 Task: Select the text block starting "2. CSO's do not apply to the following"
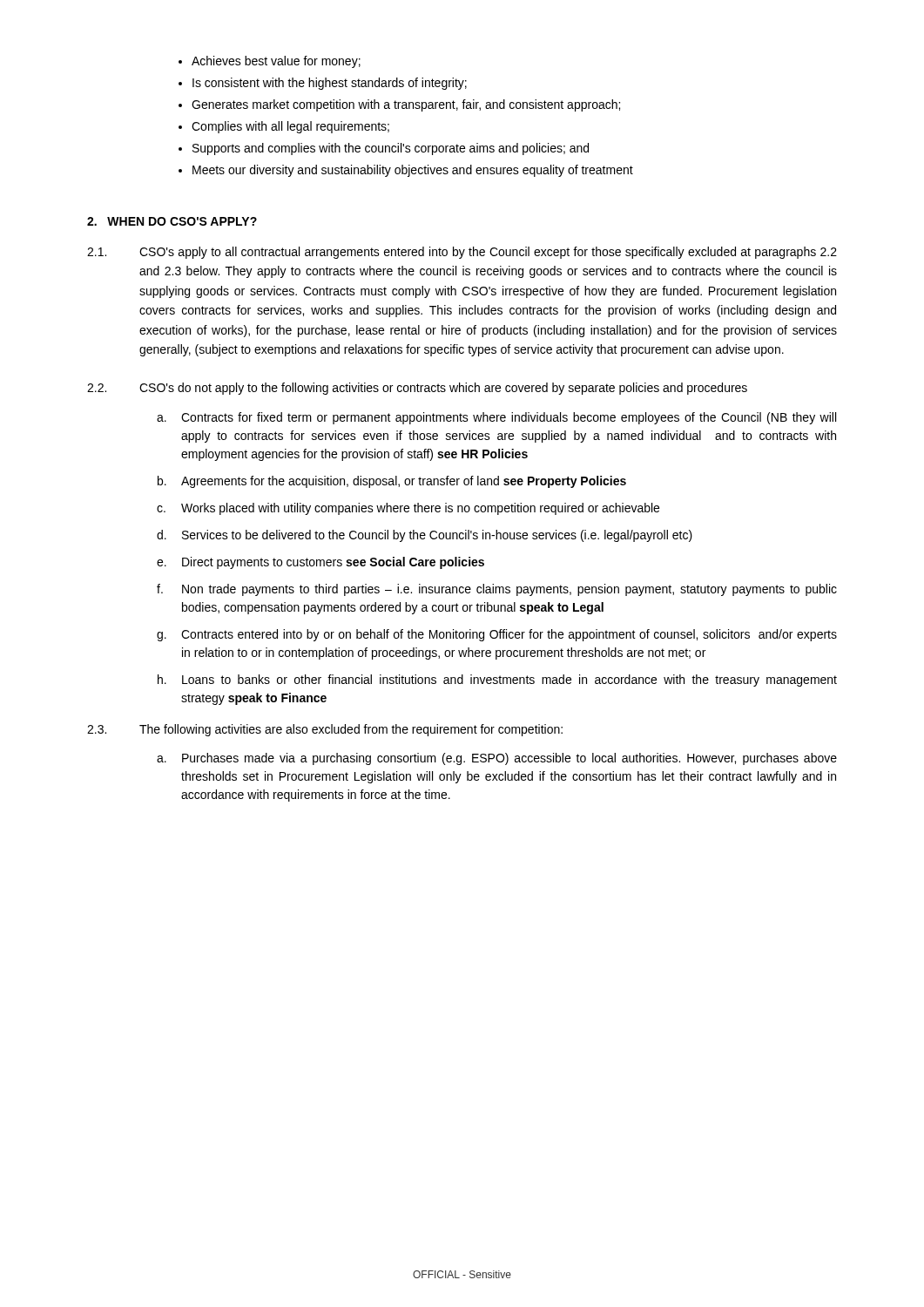click(x=462, y=388)
